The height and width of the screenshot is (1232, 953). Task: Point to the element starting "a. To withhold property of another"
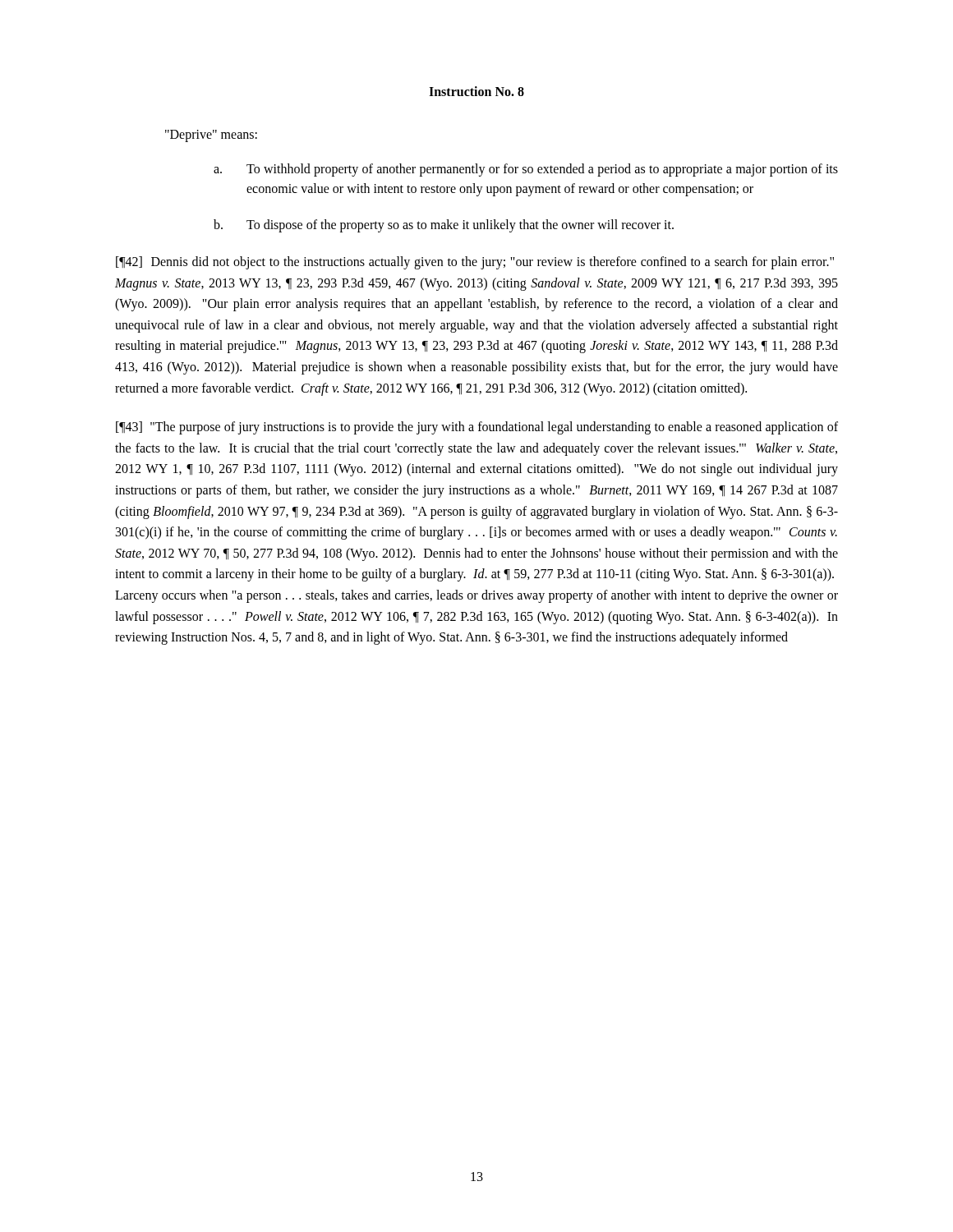(526, 179)
